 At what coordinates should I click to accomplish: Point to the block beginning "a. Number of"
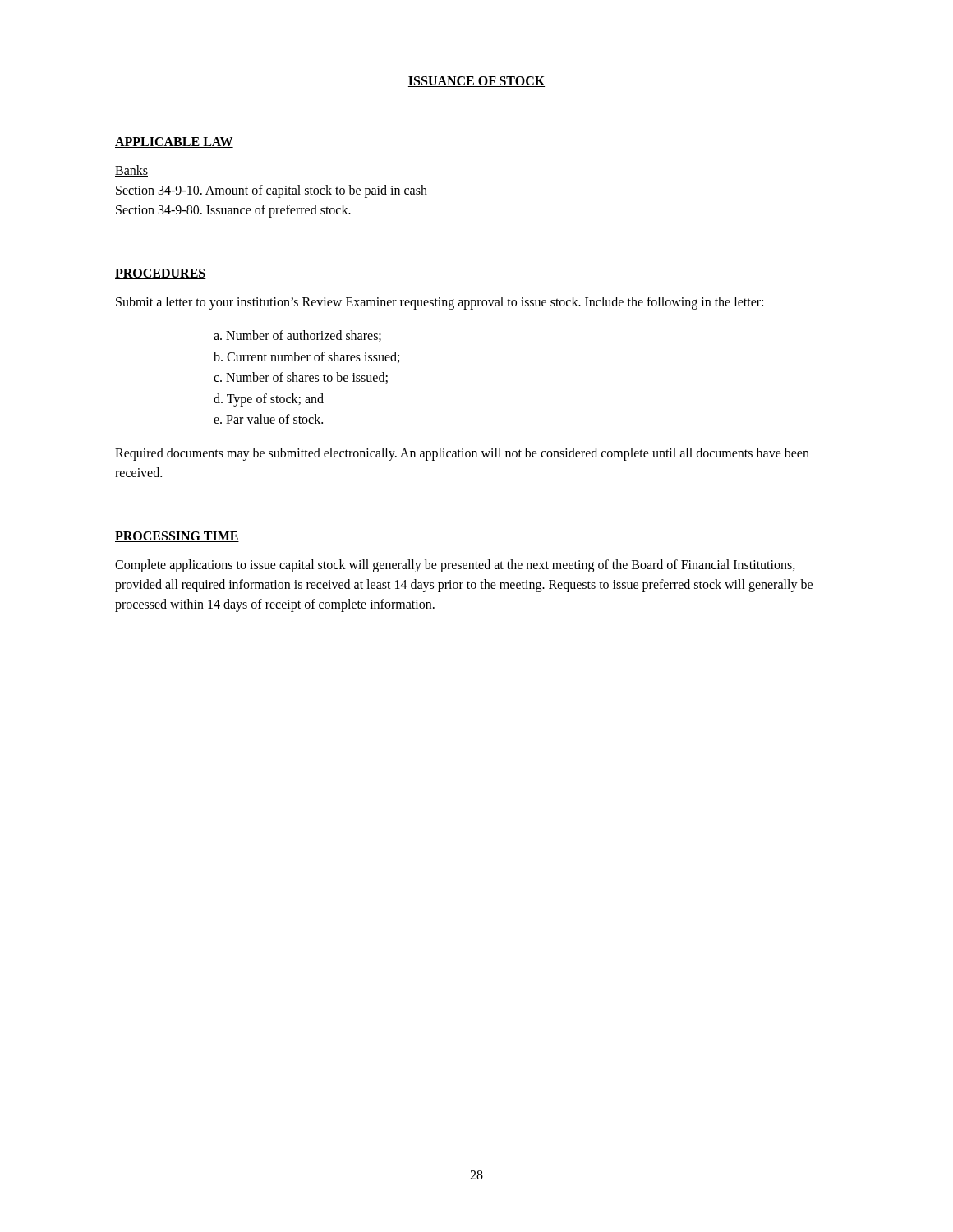coord(298,336)
